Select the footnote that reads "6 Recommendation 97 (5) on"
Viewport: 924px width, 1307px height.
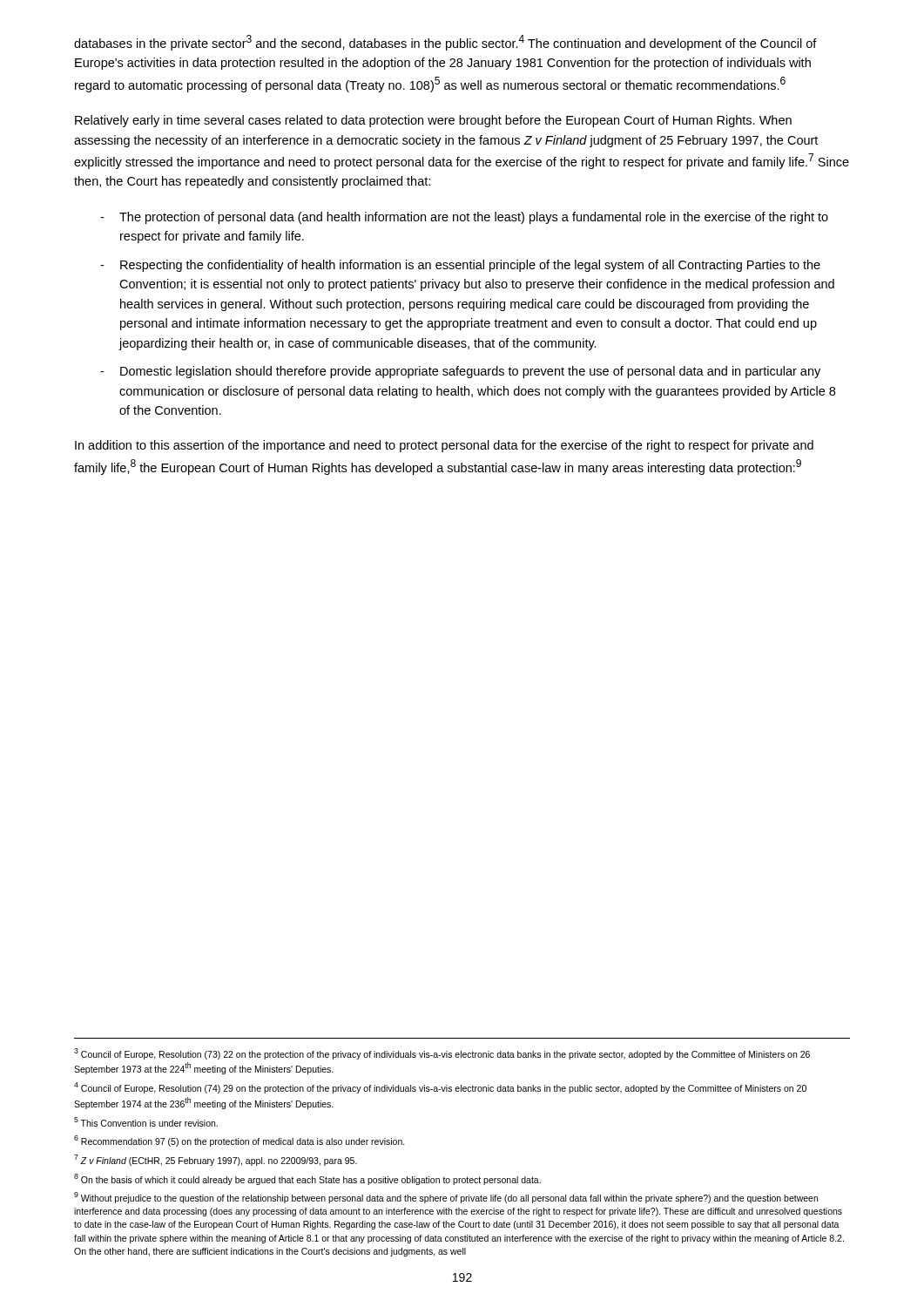point(240,1140)
